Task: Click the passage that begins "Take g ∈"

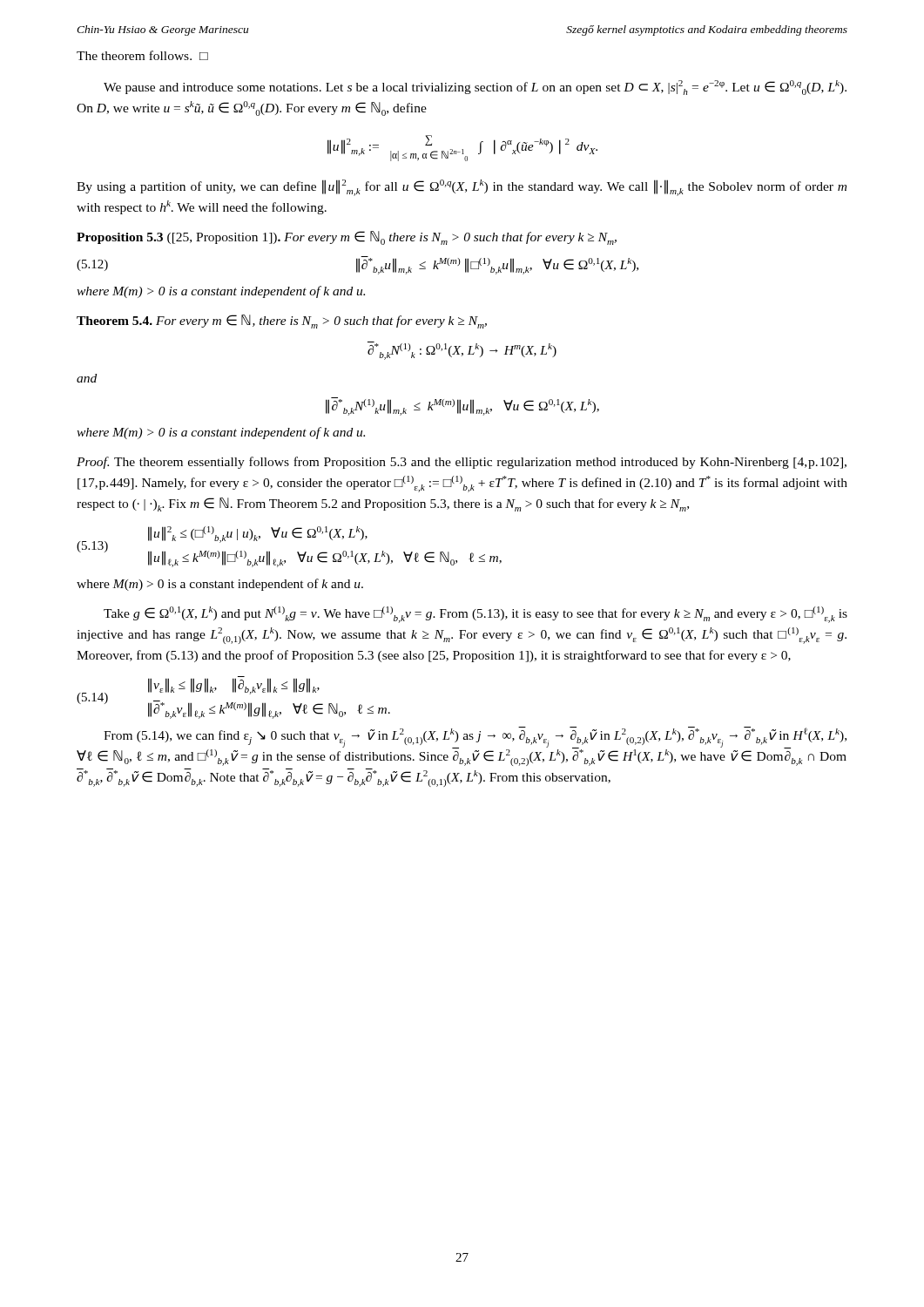Action: pyautogui.click(x=462, y=635)
